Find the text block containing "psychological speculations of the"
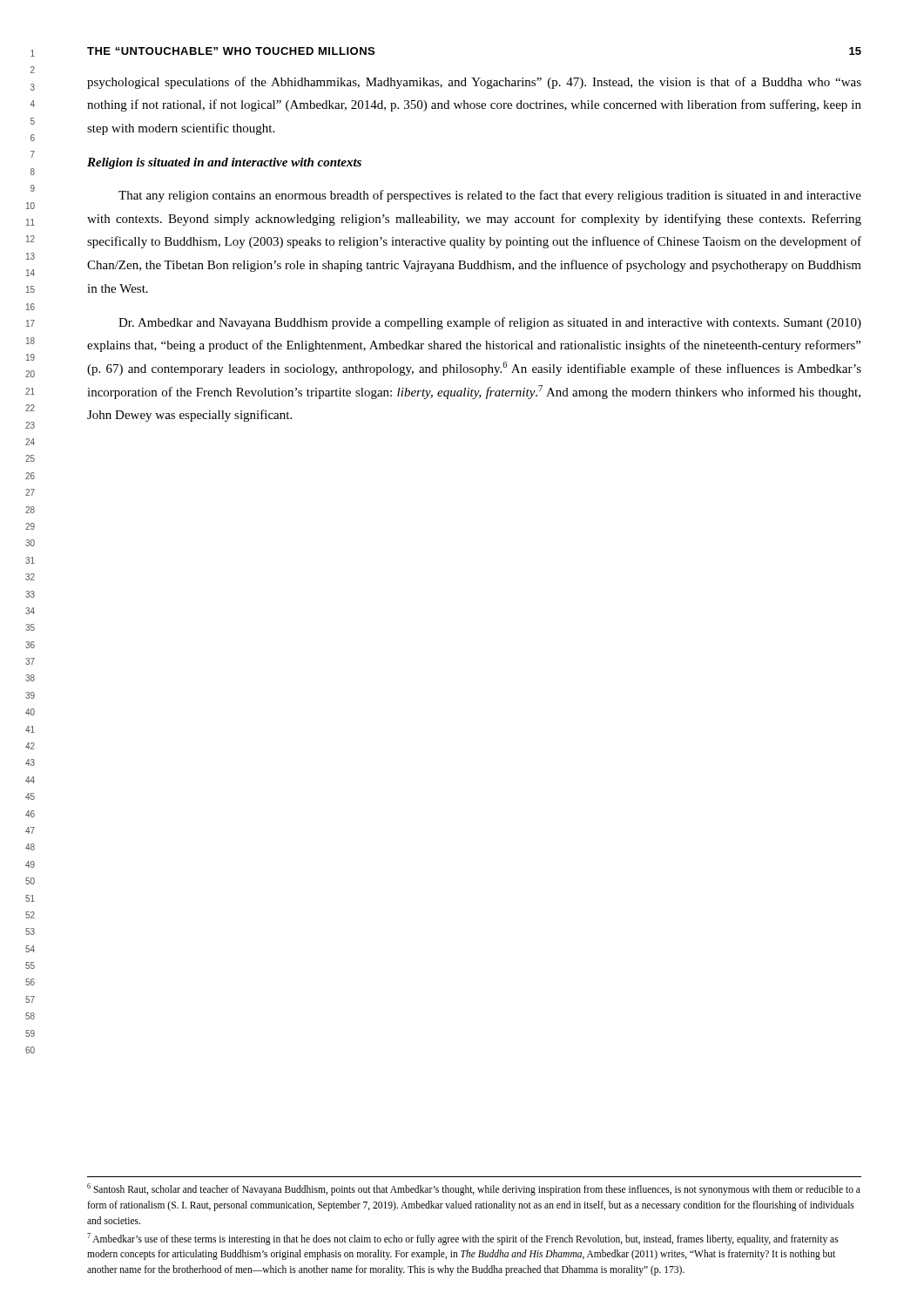Screen dimensions: 1307x924 pyautogui.click(x=474, y=105)
